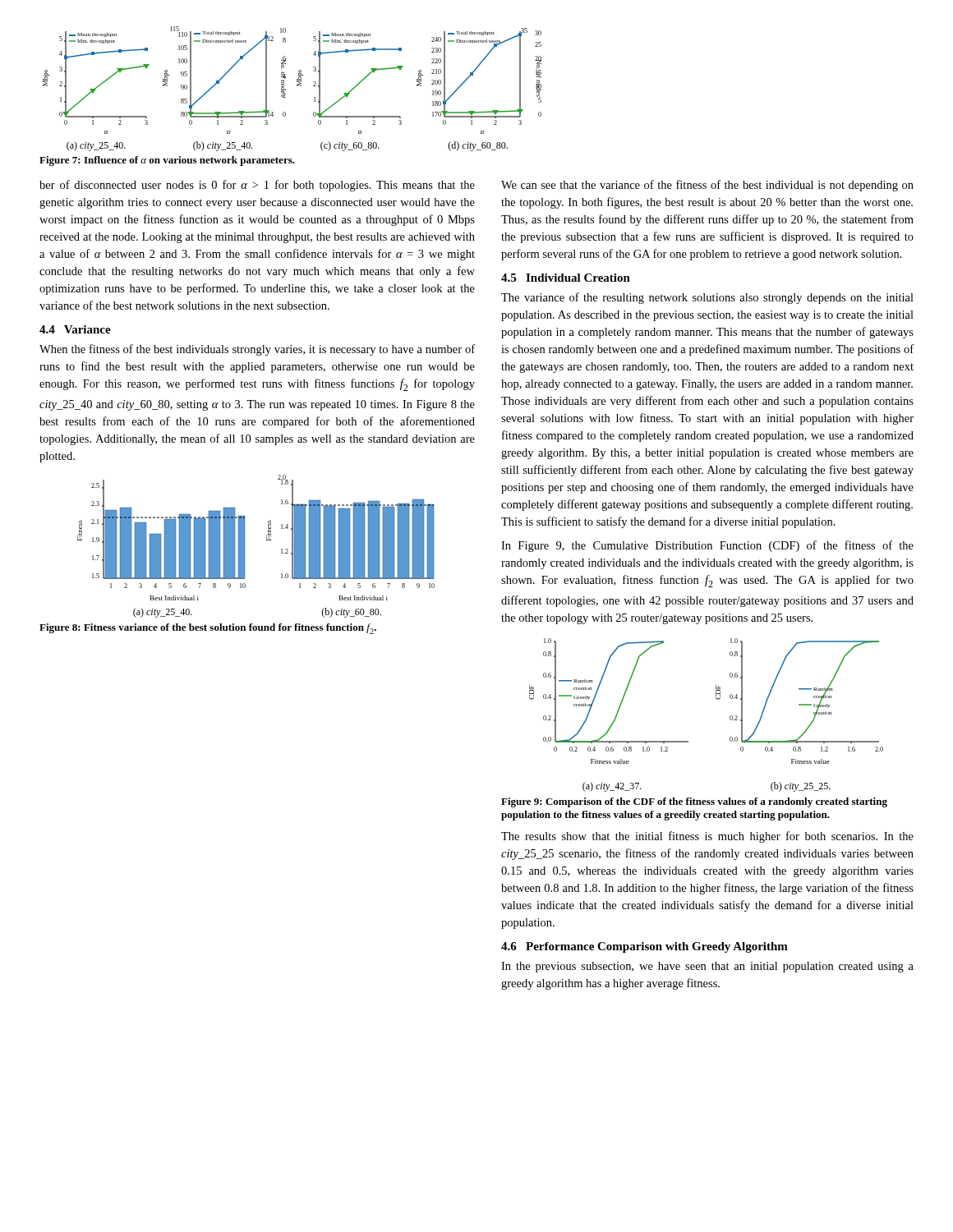Where does it say "4.4 Variance"?
The height and width of the screenshot is (1232, 953).
(75, 329)
